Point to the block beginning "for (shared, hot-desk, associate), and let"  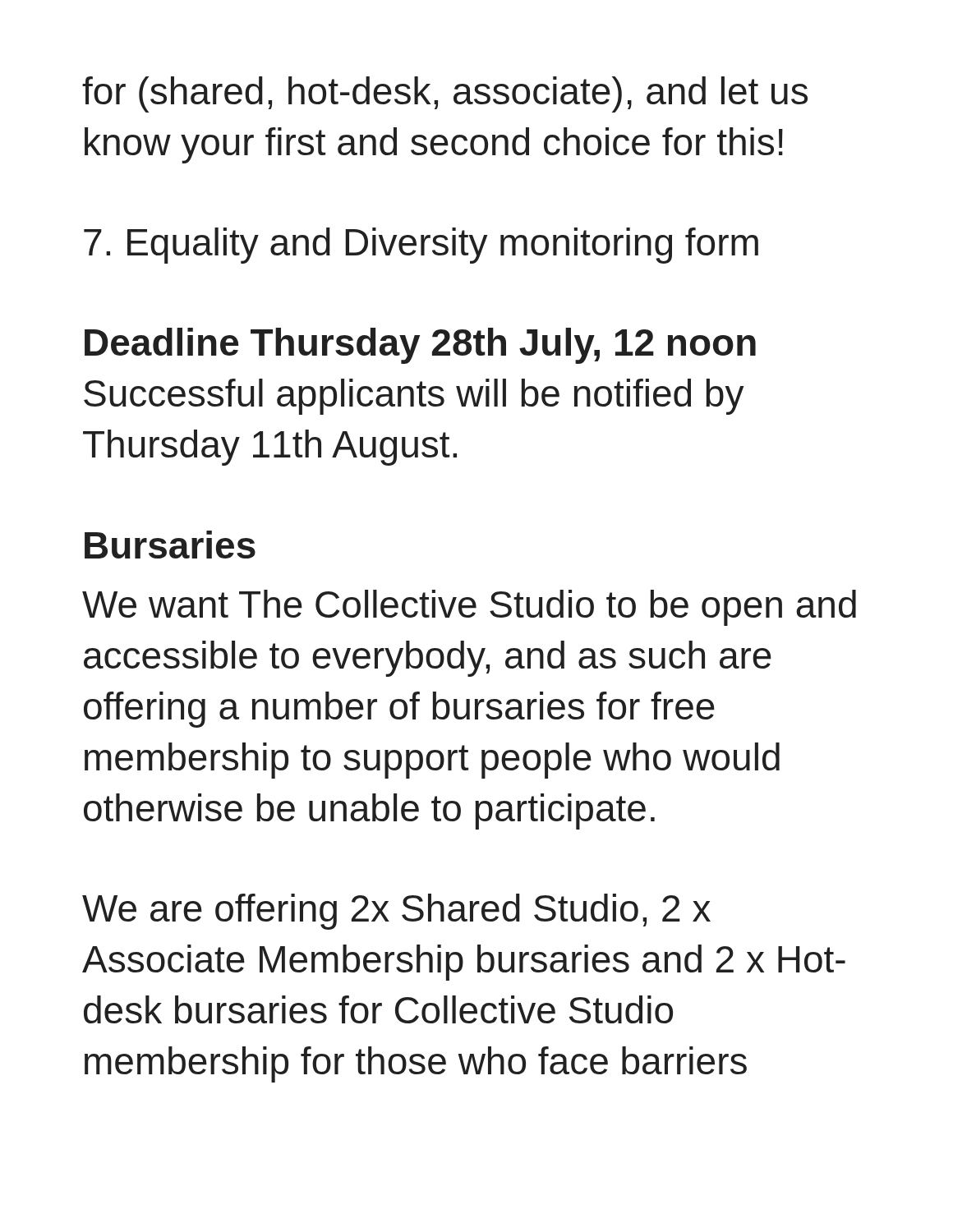click(446, 117)
